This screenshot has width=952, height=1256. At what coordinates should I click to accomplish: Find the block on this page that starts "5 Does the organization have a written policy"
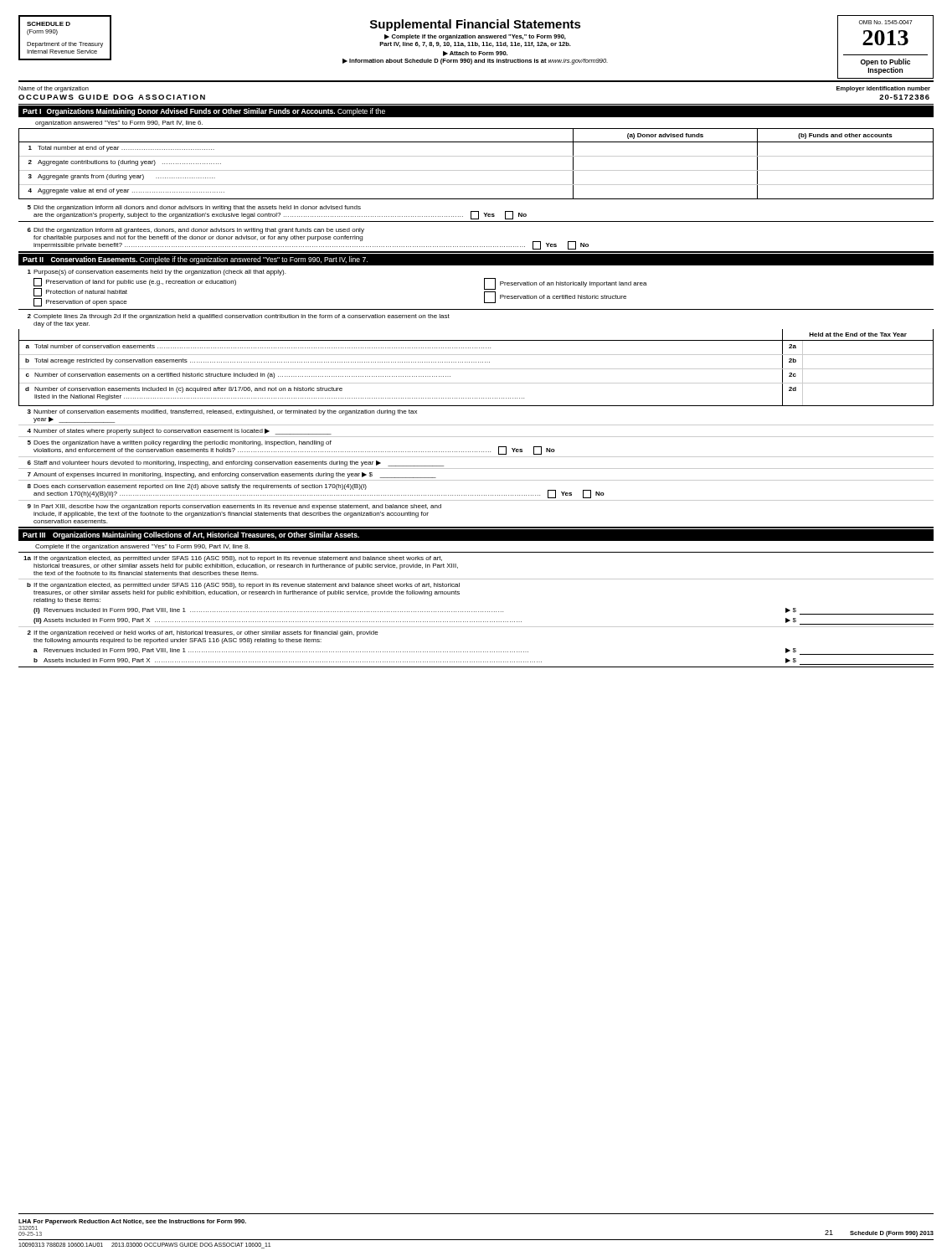[x=476, y=447]
